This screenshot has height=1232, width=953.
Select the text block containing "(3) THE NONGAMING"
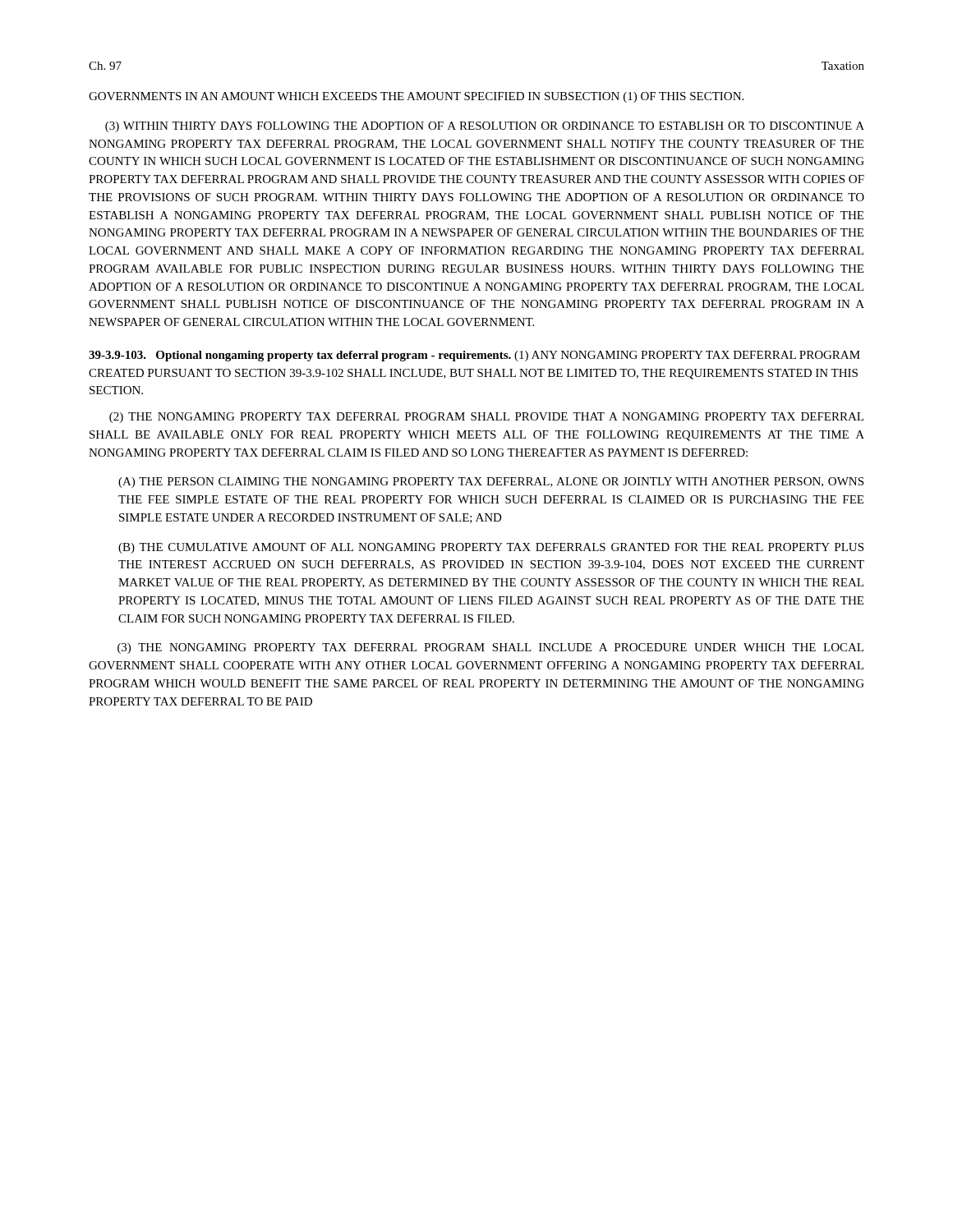[x=476, y=674]
